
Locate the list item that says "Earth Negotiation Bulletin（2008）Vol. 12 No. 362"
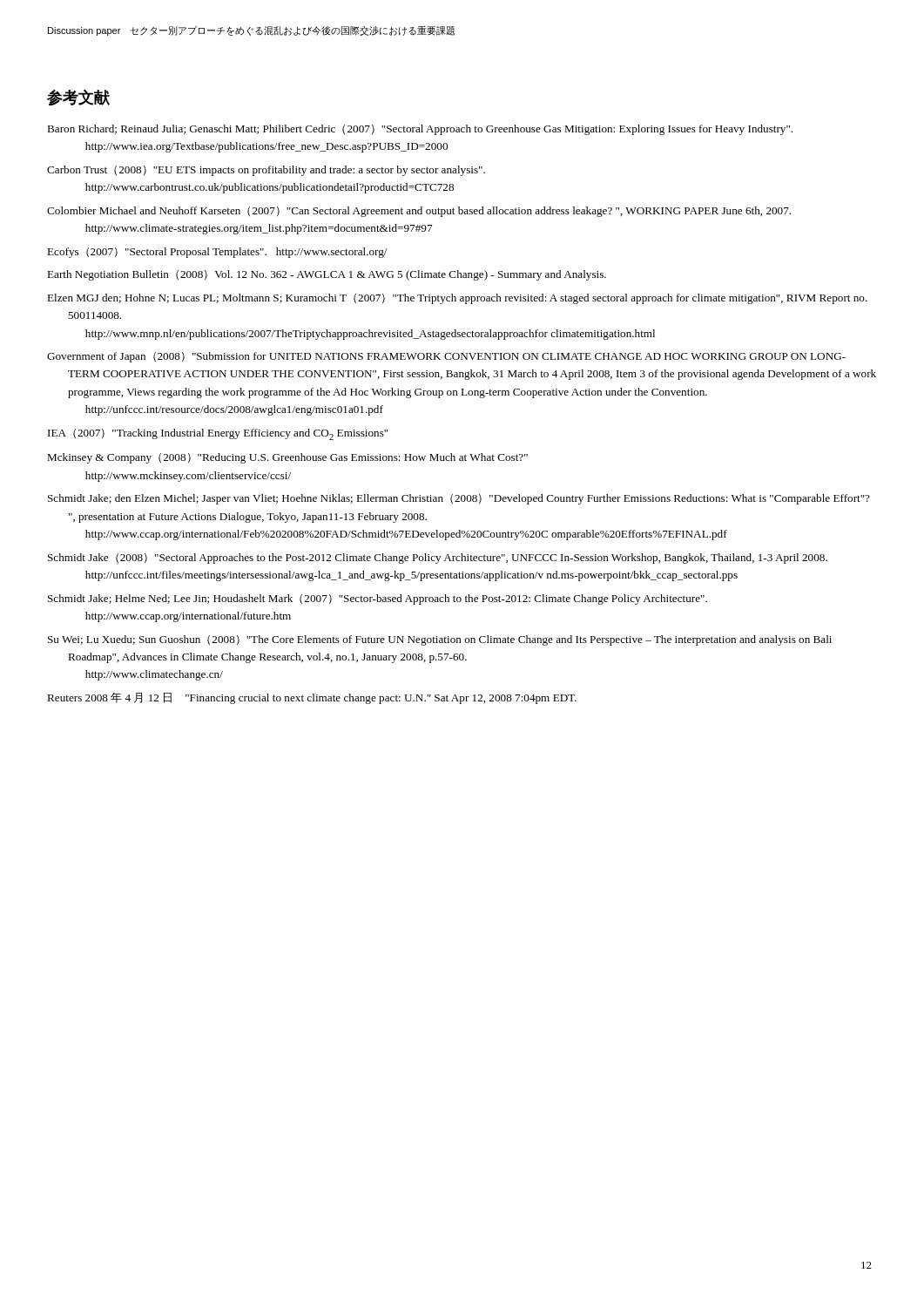327,274
